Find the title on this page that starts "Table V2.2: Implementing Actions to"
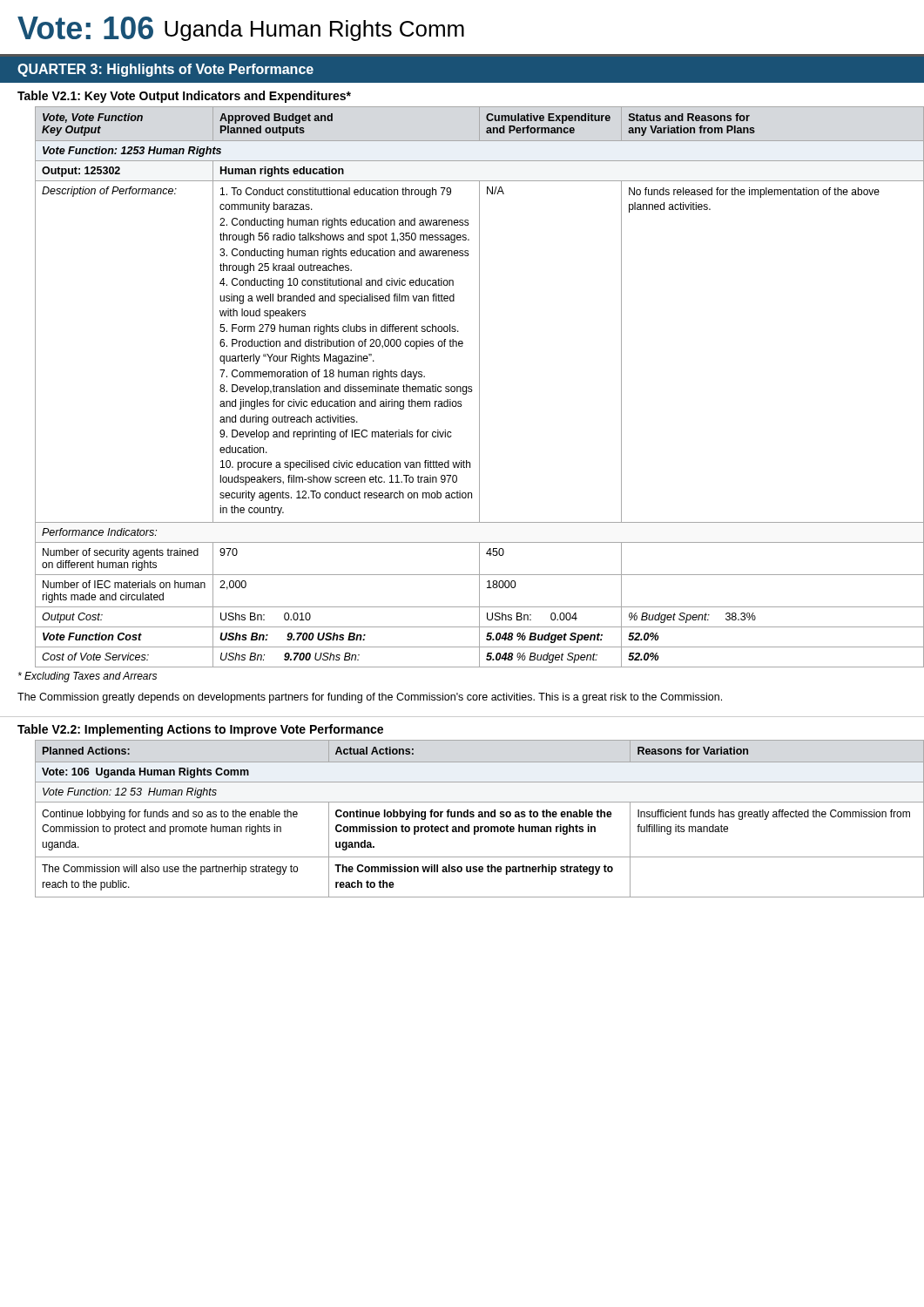This screenshot has height=1307, width=924. (x=201, y=729)
